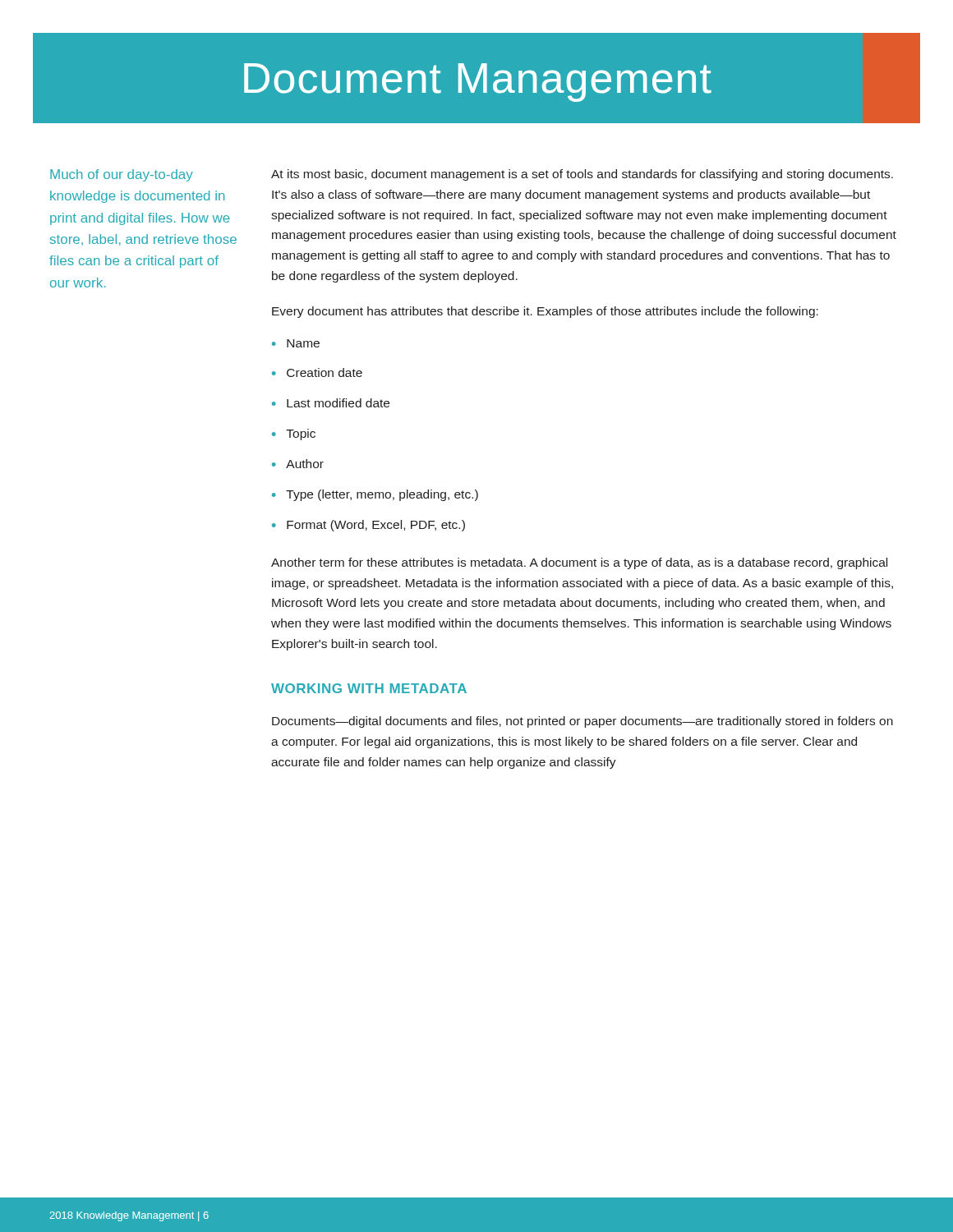Viewport: 953px width, 1232px height.
Task: Select the list item that says "• Format (Word, Excel, PDF, etc.)"
Action: (x=368, y=526)
